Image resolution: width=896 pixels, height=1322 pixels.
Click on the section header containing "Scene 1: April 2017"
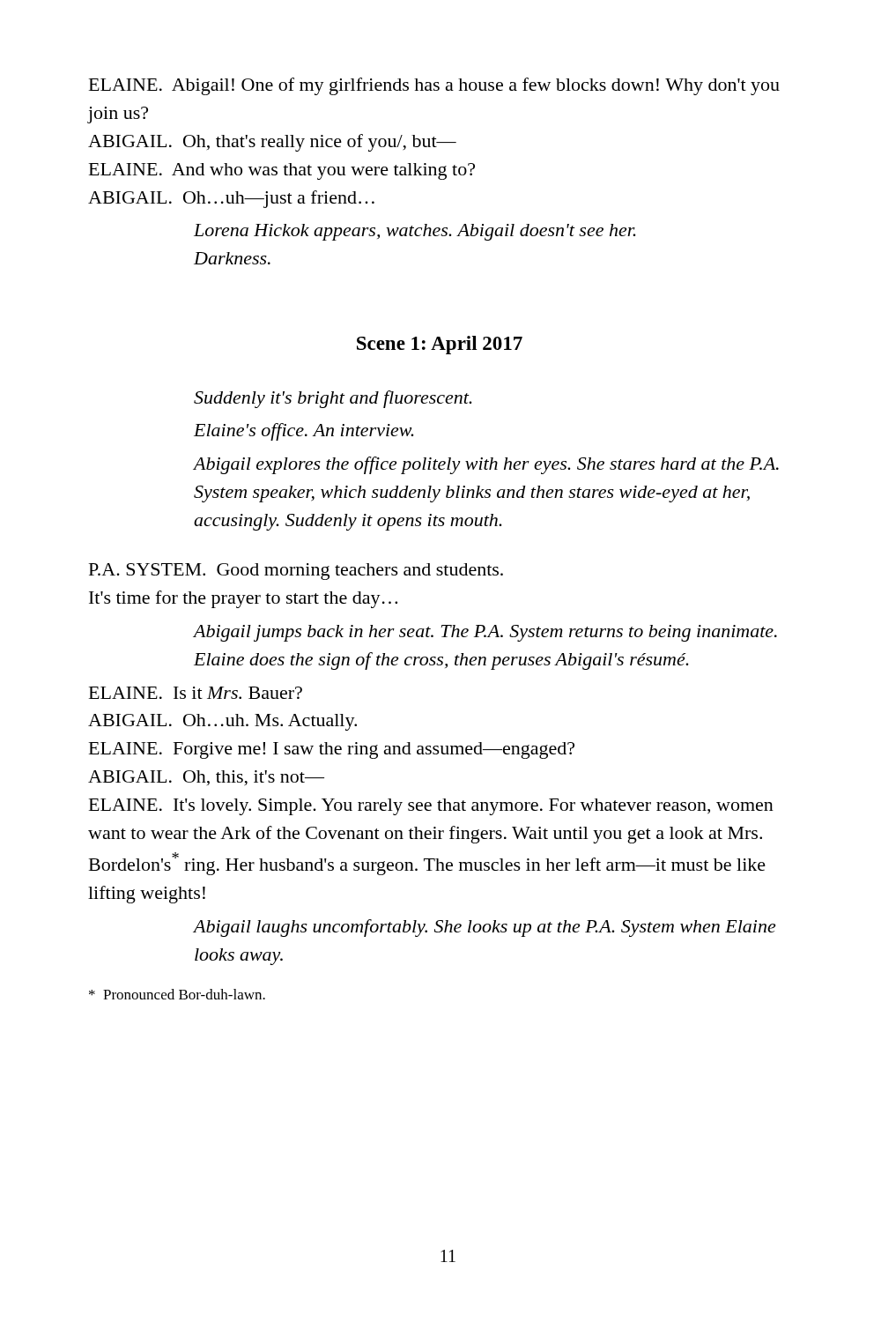439,344
